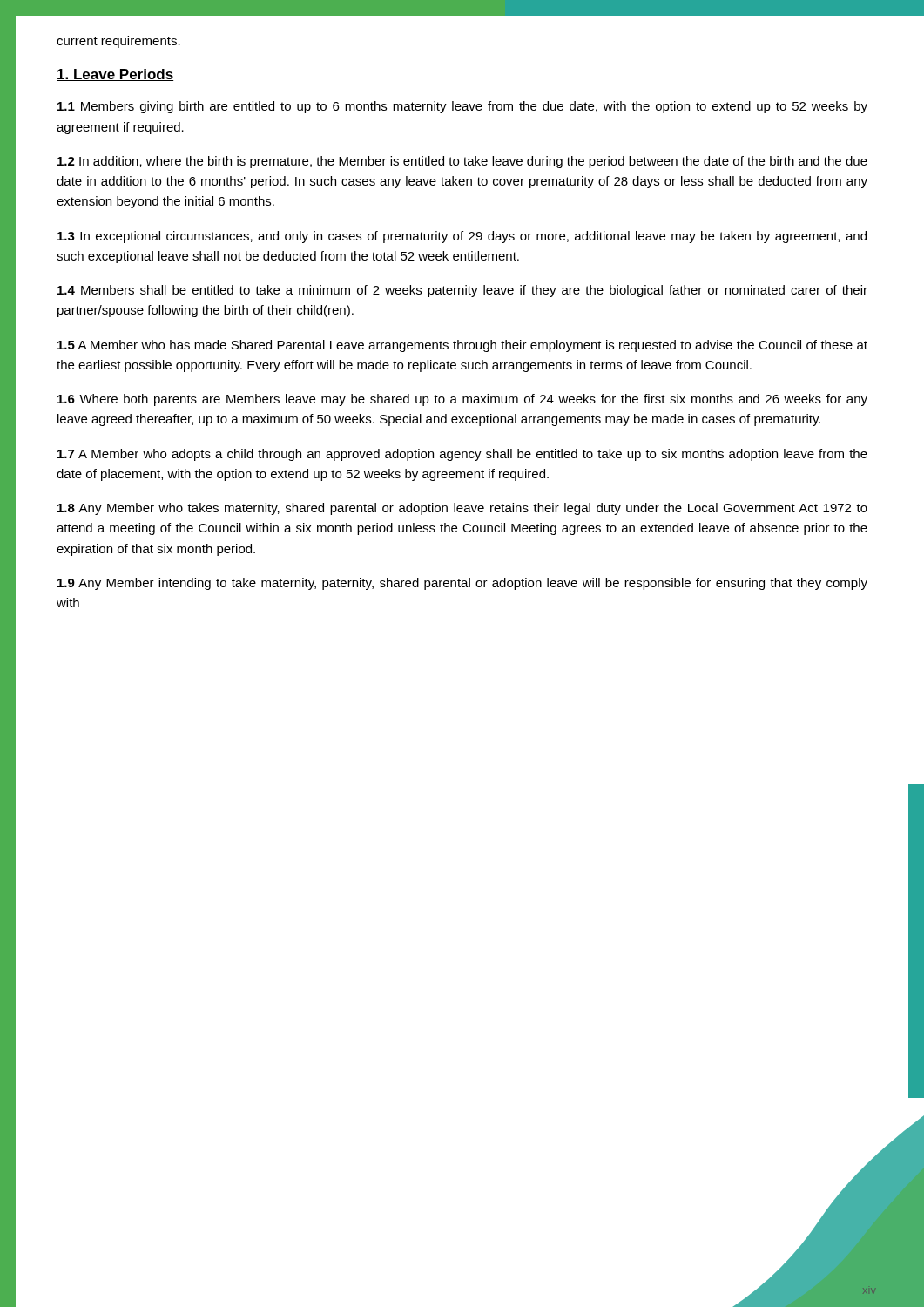Point to the element starting "current requirements."
924x1307 pixels.
119,41
